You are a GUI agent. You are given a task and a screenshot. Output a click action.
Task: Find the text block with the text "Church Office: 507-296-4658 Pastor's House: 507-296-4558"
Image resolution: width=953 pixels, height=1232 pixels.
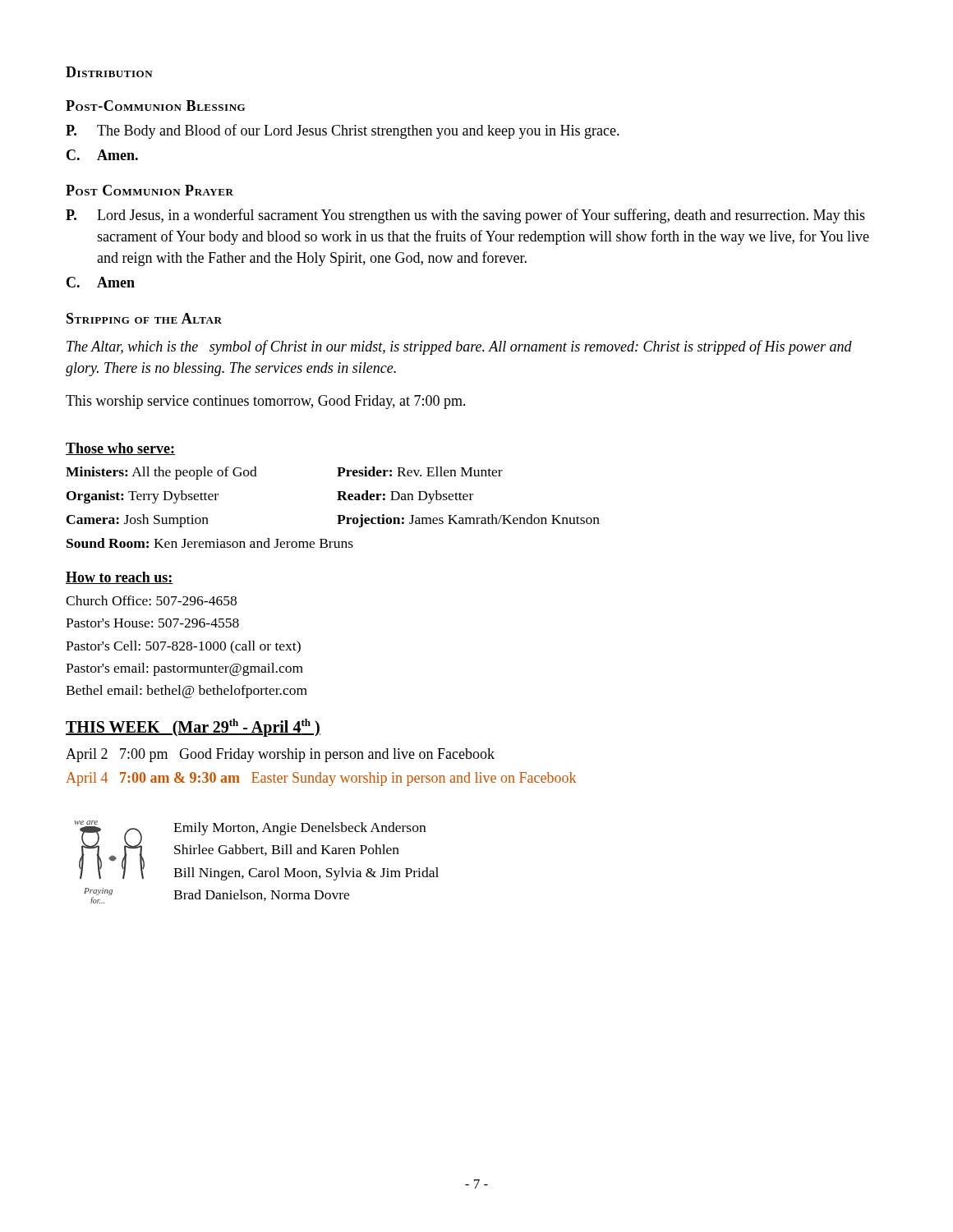[187, 645]
